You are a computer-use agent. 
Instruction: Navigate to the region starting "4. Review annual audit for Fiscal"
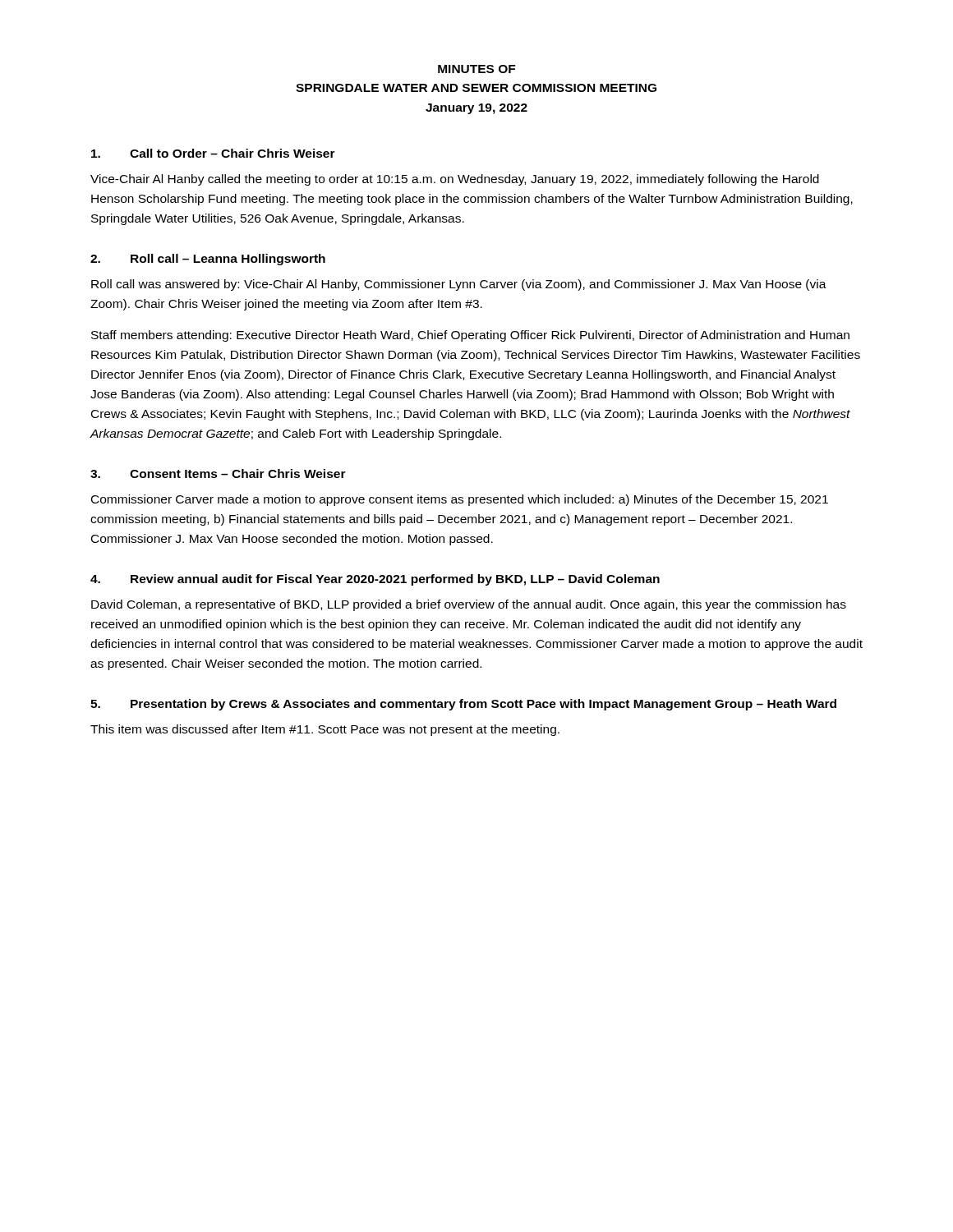coord(375,579)
